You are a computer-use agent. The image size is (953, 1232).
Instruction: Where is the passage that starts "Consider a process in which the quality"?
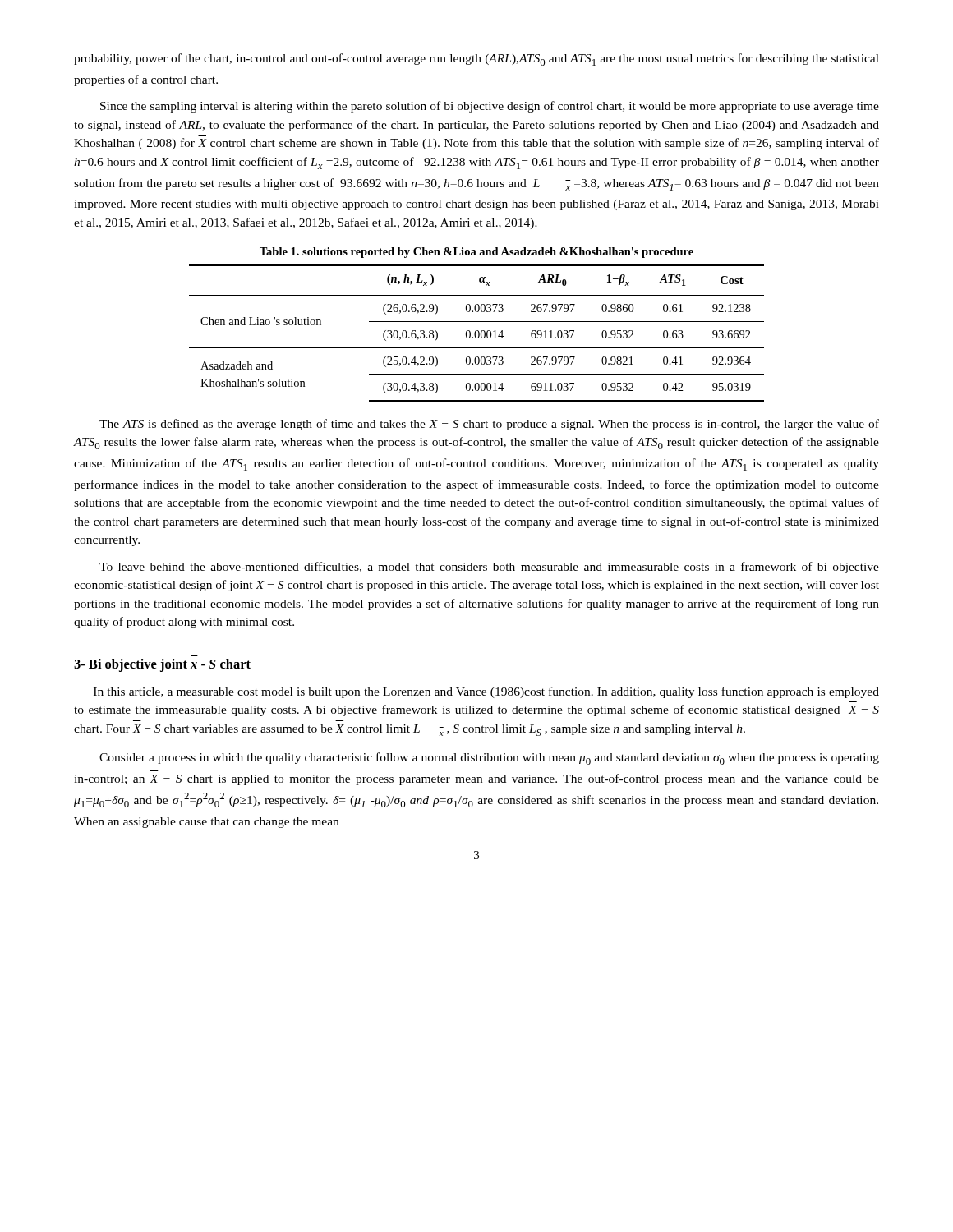(x=476, y=790)
